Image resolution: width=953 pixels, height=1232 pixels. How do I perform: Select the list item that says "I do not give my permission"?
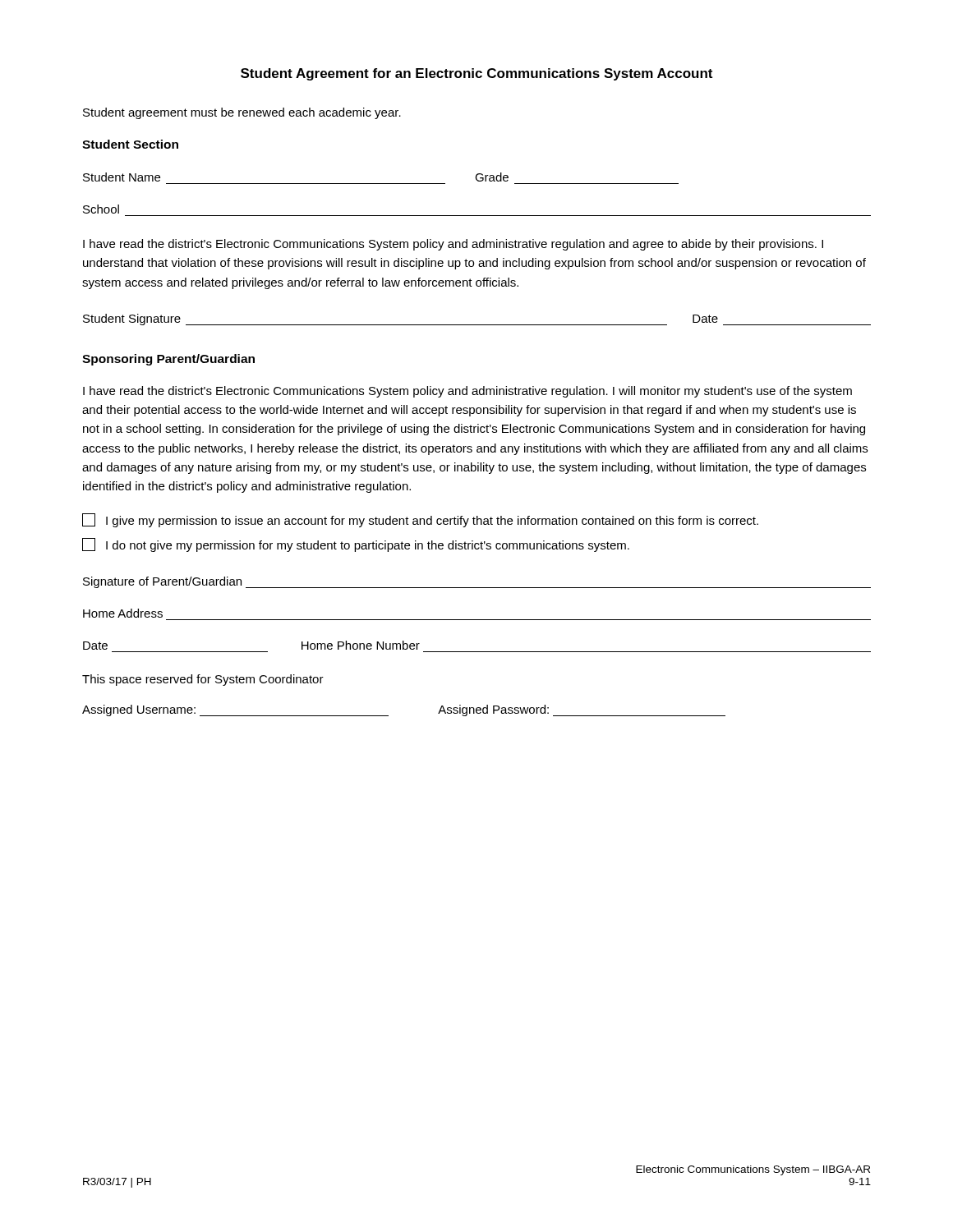pyautogui.click(x=476, y=545)
